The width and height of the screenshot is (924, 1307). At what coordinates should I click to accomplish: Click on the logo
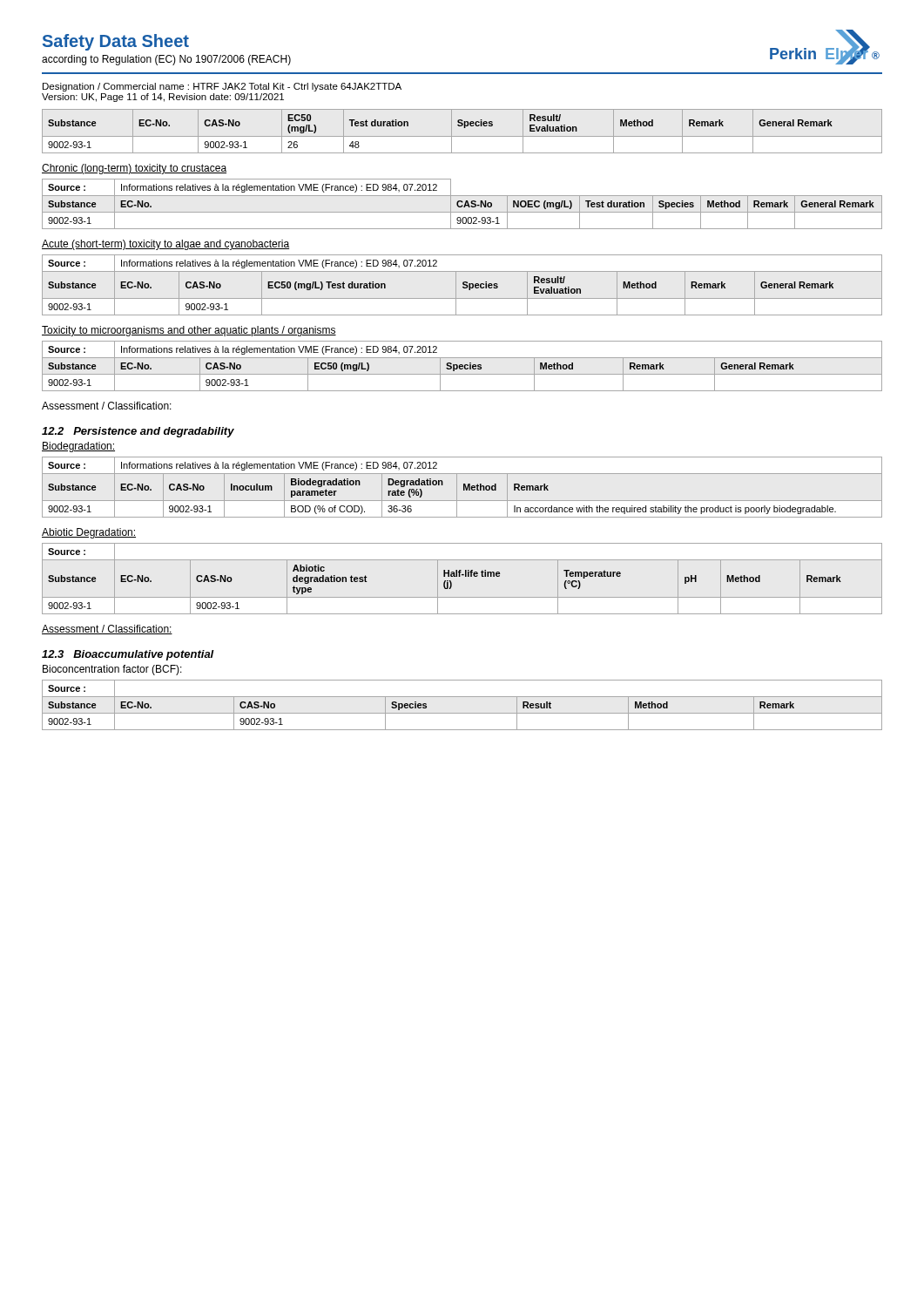[826, 47]
